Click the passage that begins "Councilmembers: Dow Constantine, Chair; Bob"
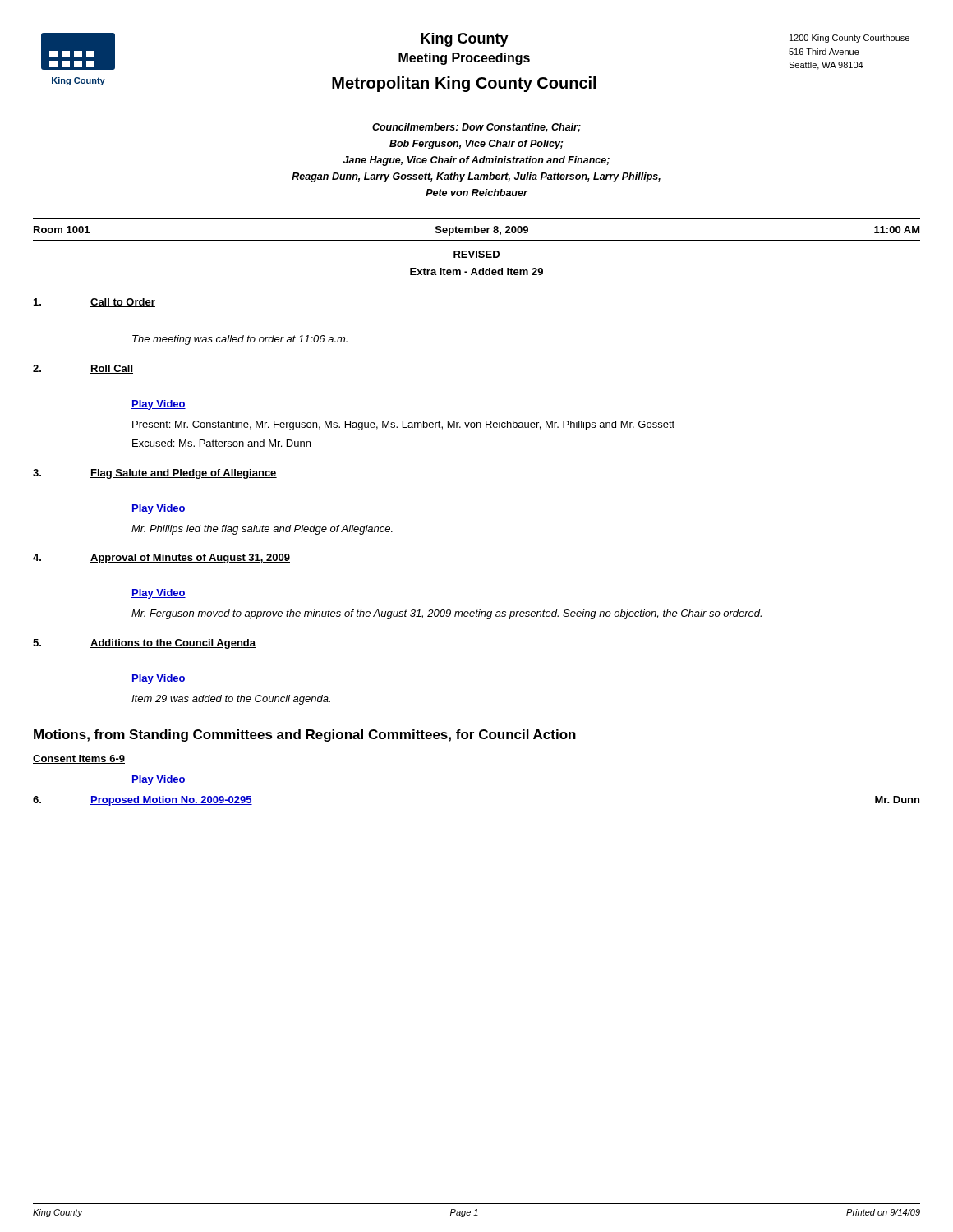 coord(476,160)
